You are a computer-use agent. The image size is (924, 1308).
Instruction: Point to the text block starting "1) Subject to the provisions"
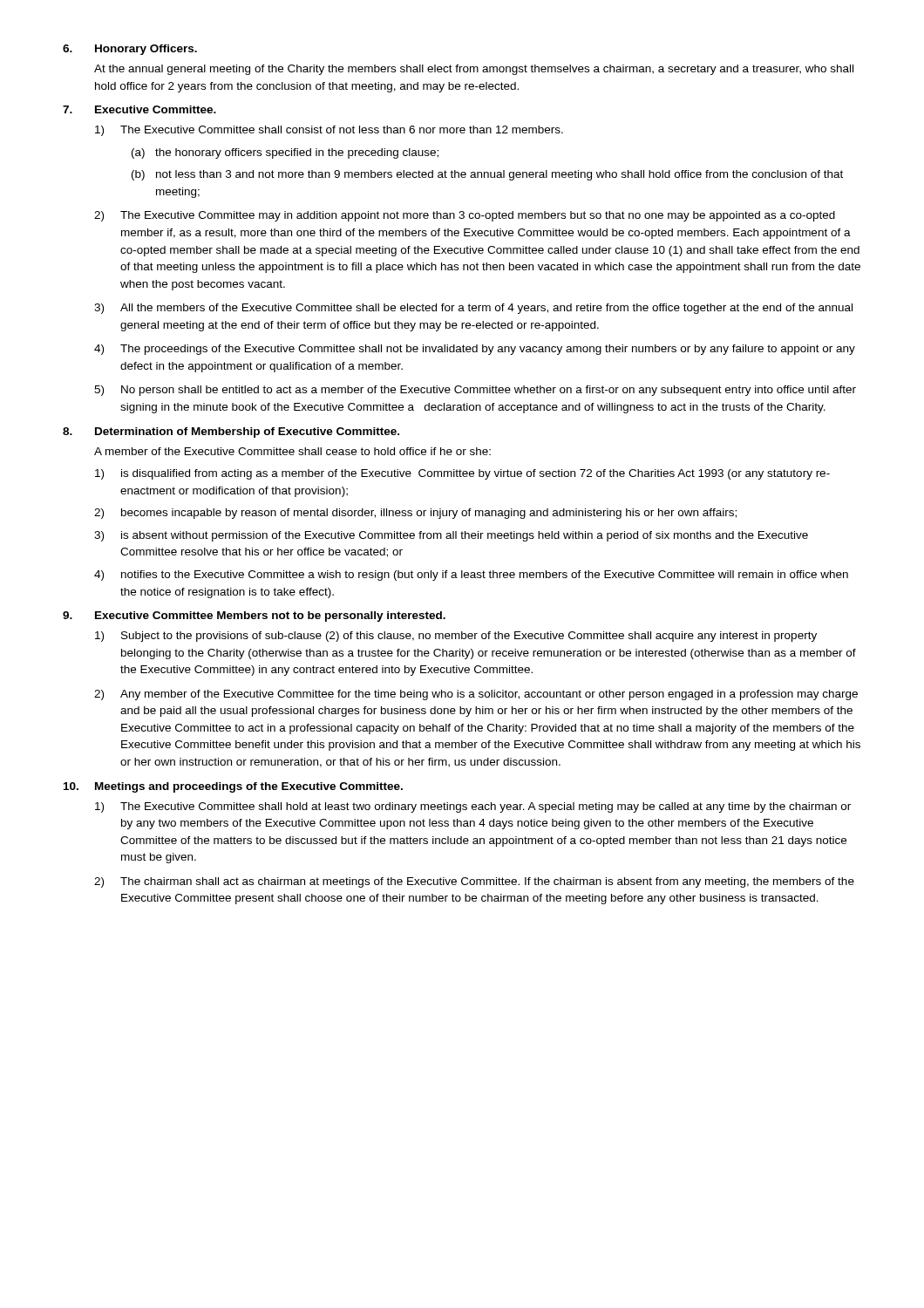[x=478, y=653]
